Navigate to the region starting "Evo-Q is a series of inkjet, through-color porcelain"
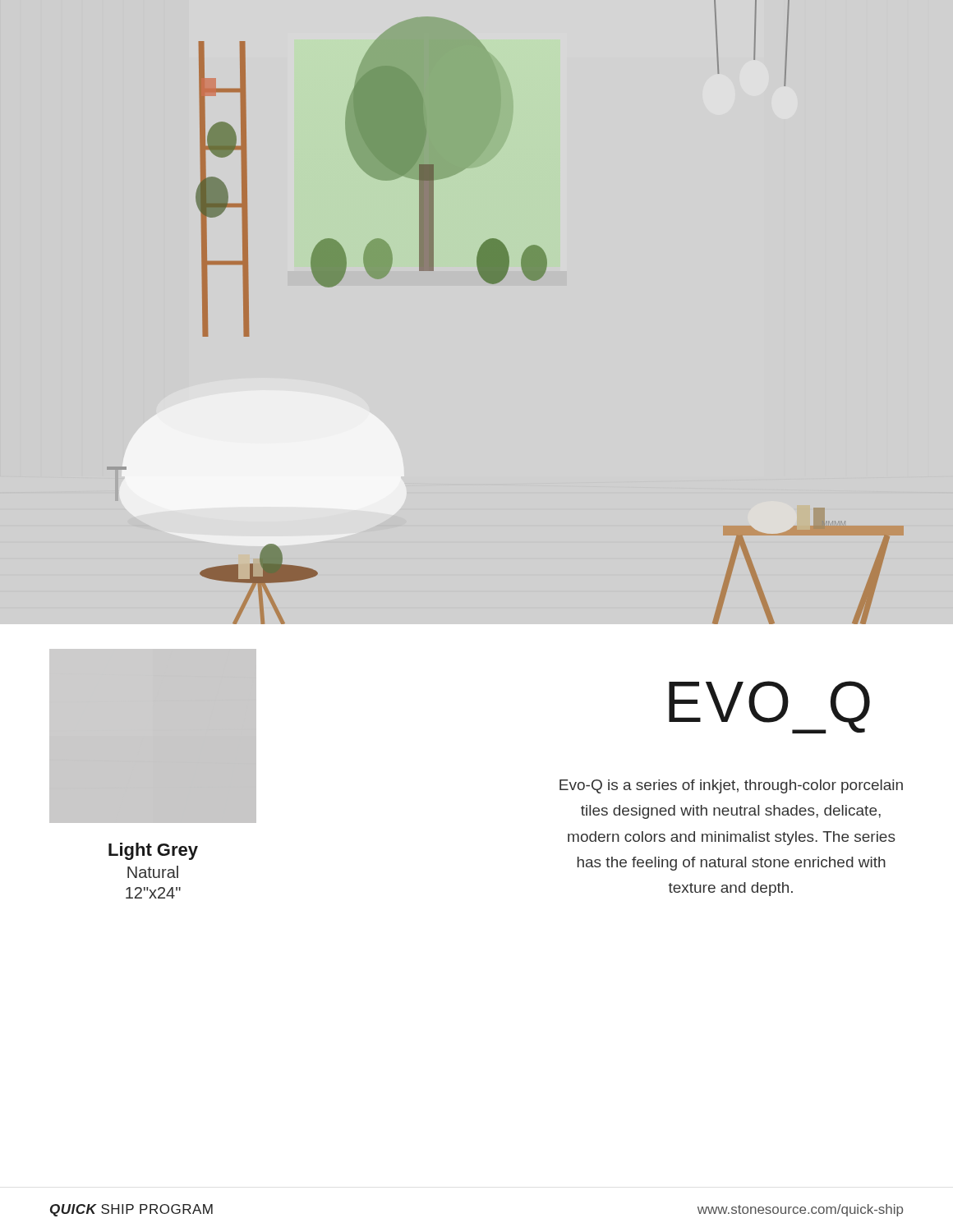This screenshot has height=1232, width=953. (x=731, y=836)
